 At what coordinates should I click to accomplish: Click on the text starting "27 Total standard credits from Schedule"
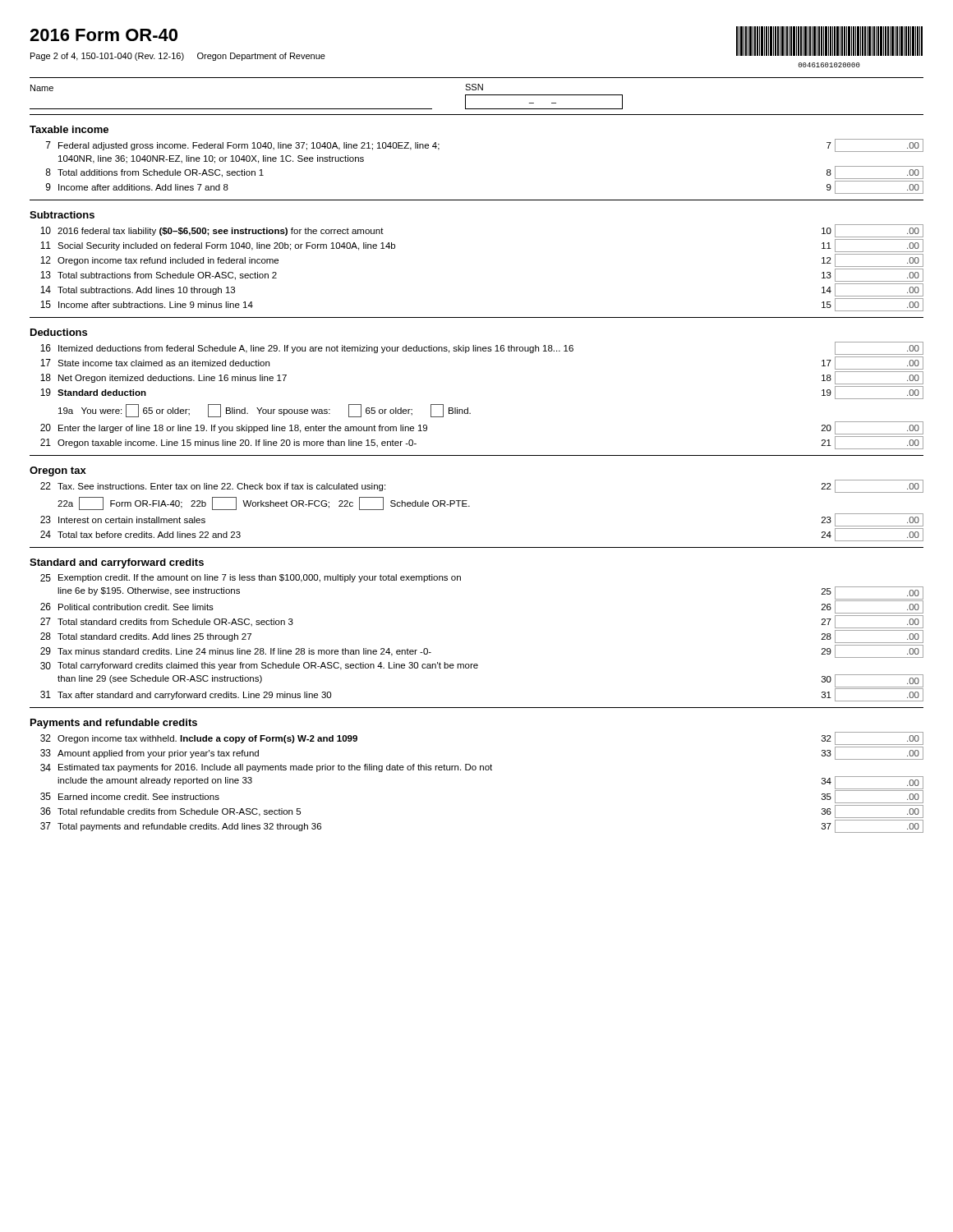[x=160, y=621]
